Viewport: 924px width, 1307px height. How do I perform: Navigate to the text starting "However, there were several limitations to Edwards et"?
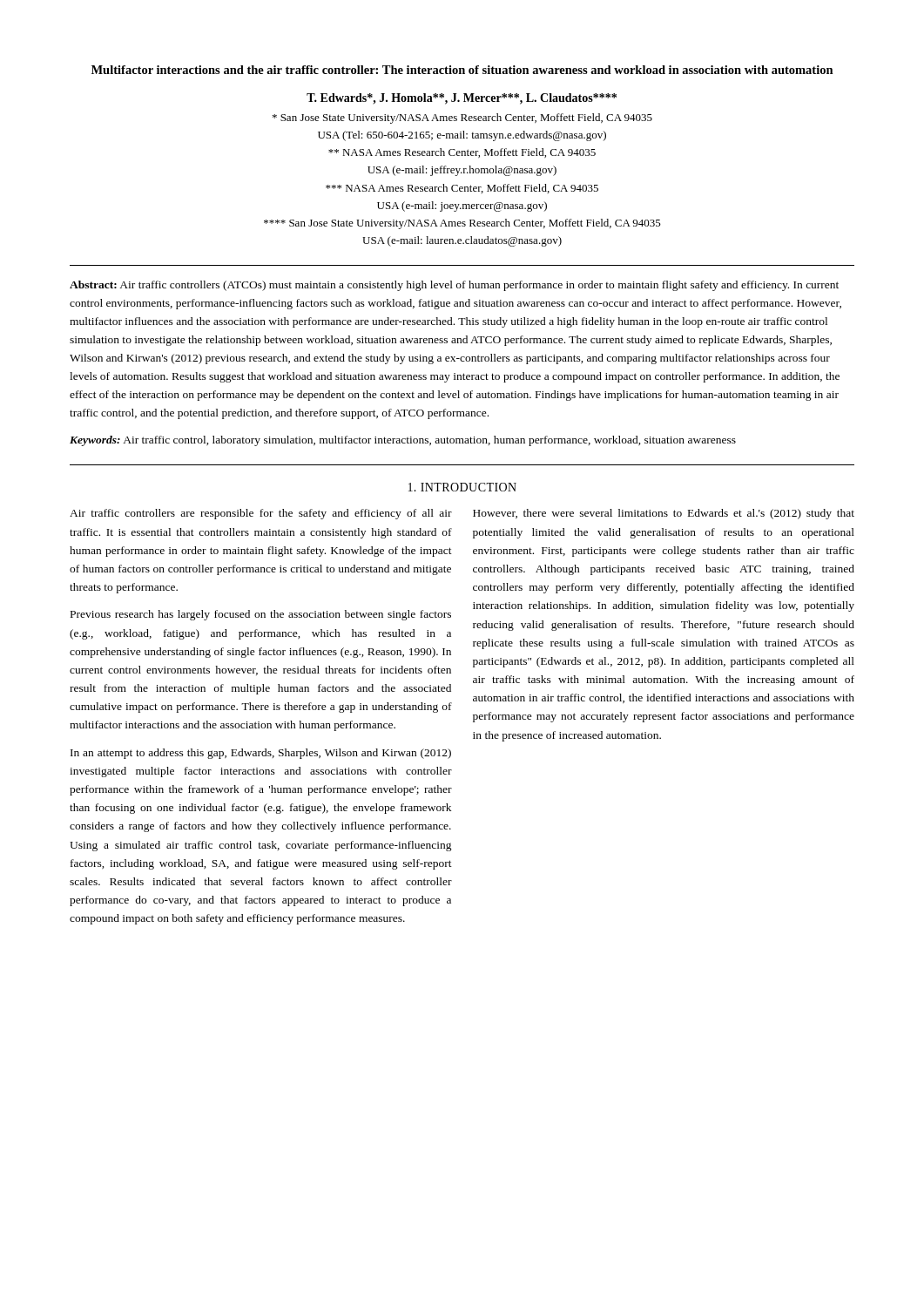(663, 624)
